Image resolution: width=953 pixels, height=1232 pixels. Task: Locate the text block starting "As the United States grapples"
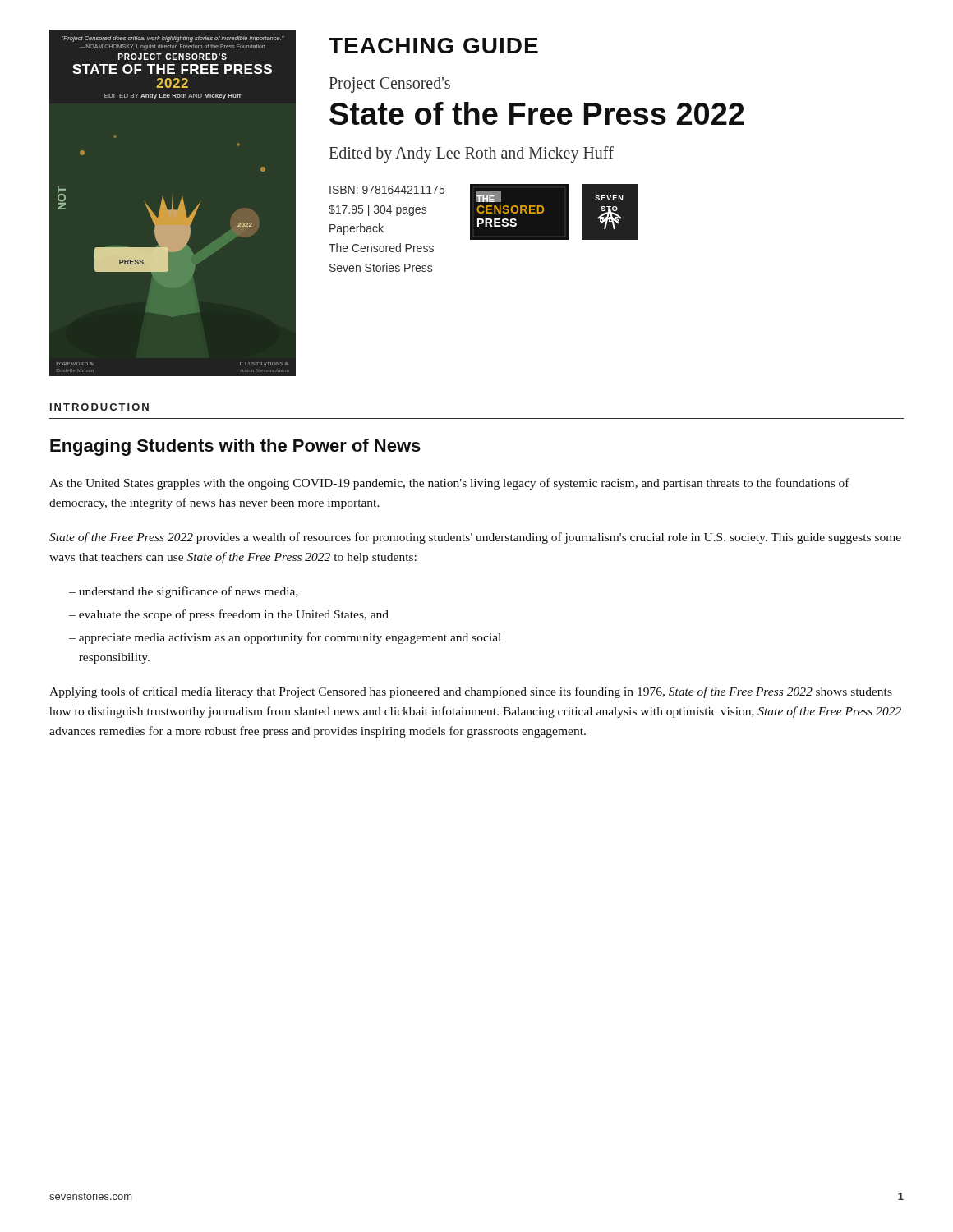click(449, 493)
